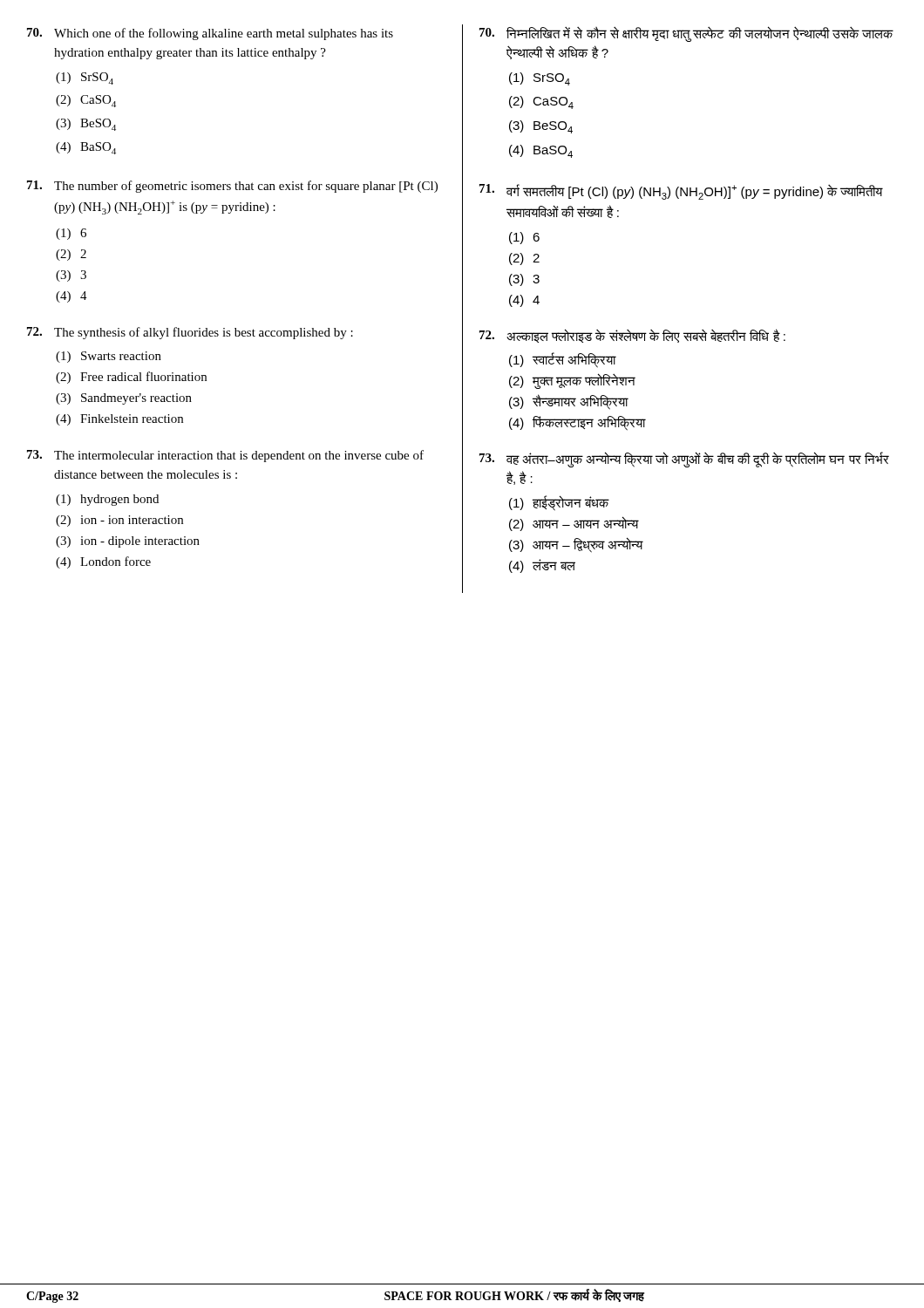Select the block starting "71. The number of geometric isomers"
Viewport: 924px width, 1308px height.
pos(232,187)
